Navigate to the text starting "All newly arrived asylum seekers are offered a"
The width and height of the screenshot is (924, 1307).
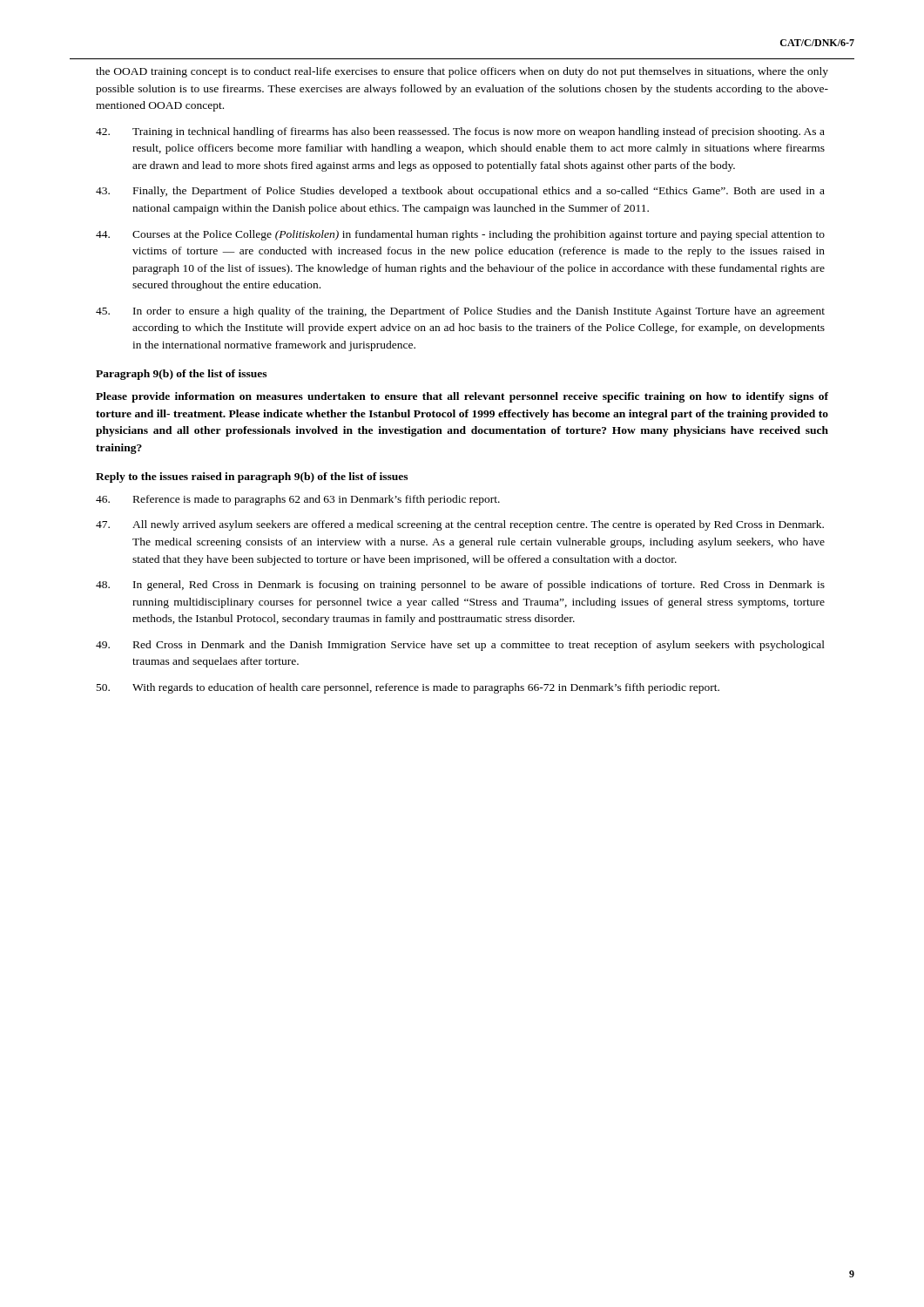(x=460, y=542)
